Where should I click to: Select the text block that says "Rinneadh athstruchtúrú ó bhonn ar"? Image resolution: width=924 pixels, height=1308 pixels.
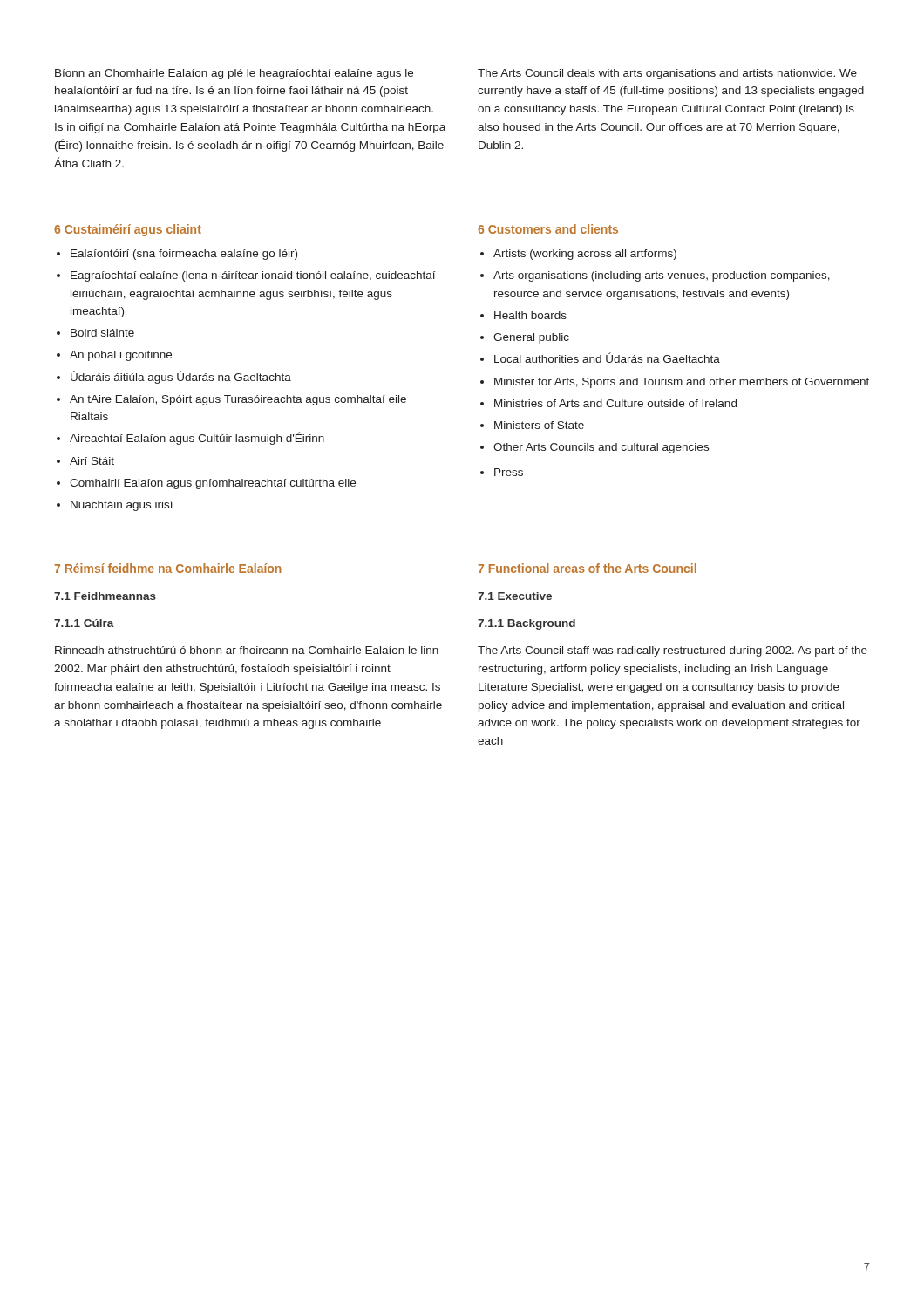(250, 687)
